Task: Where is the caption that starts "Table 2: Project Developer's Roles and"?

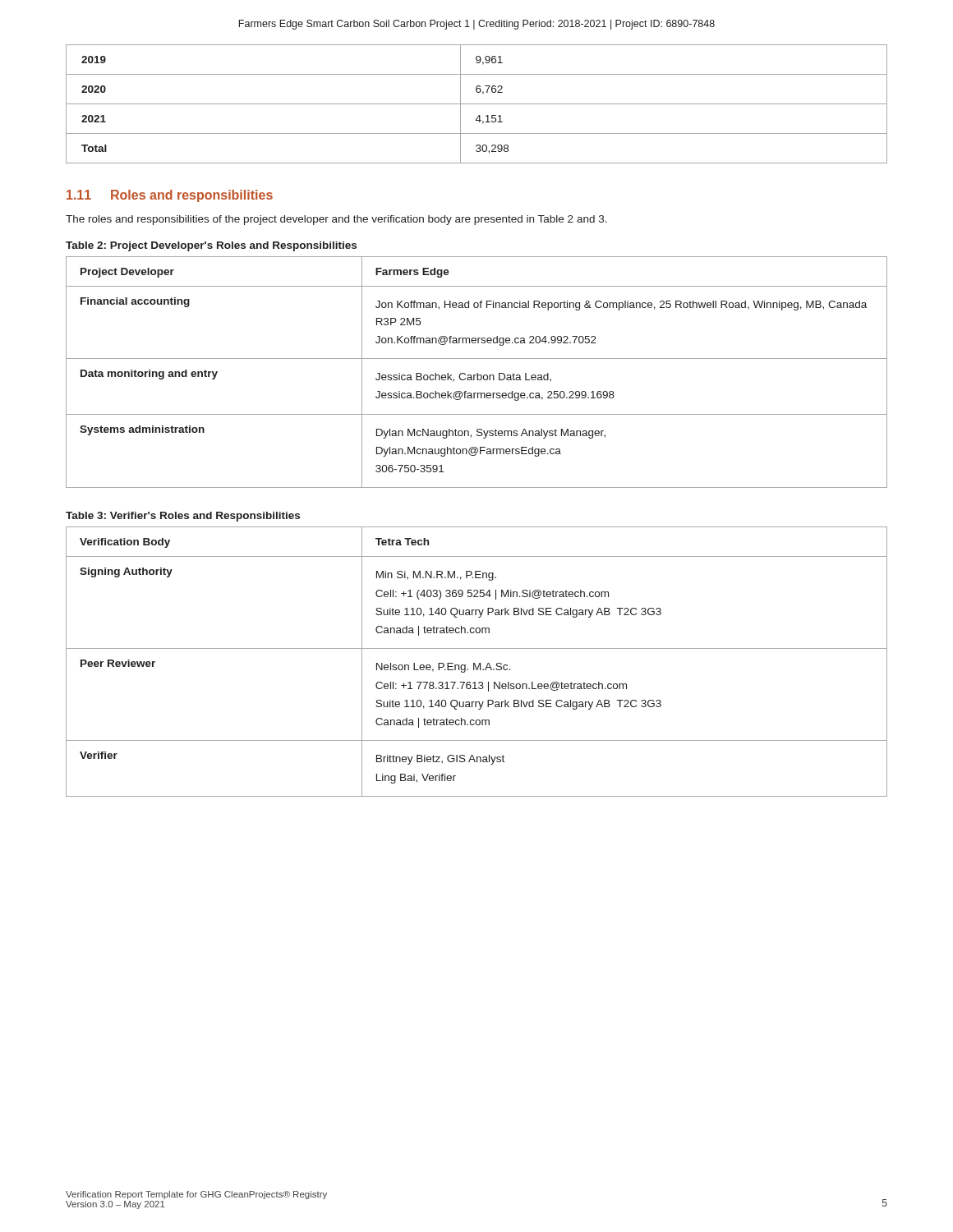Action: 212,245
